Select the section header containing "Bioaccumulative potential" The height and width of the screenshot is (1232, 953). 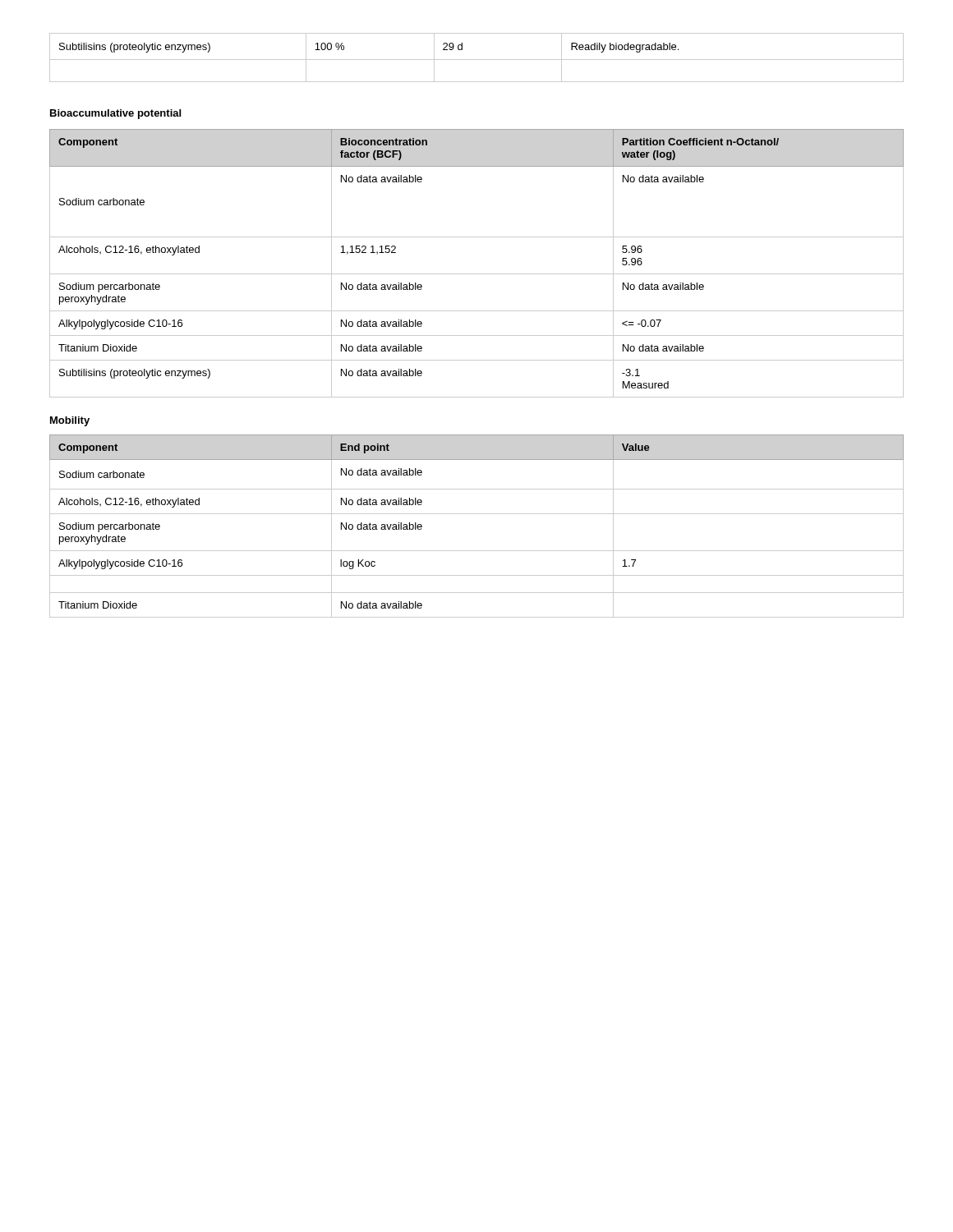[x=115, y=113]
